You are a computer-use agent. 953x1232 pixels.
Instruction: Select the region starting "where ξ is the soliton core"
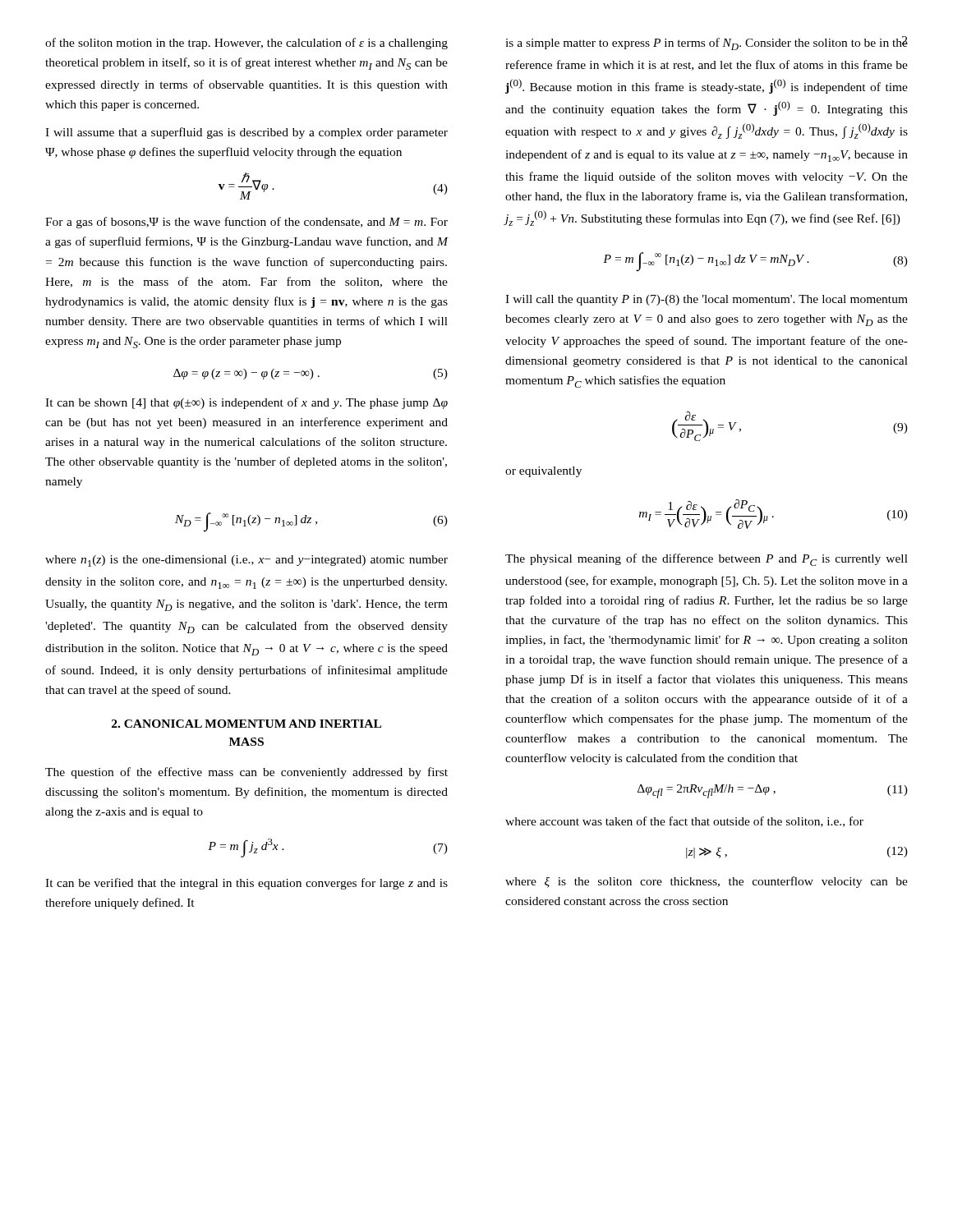(707, 891)
